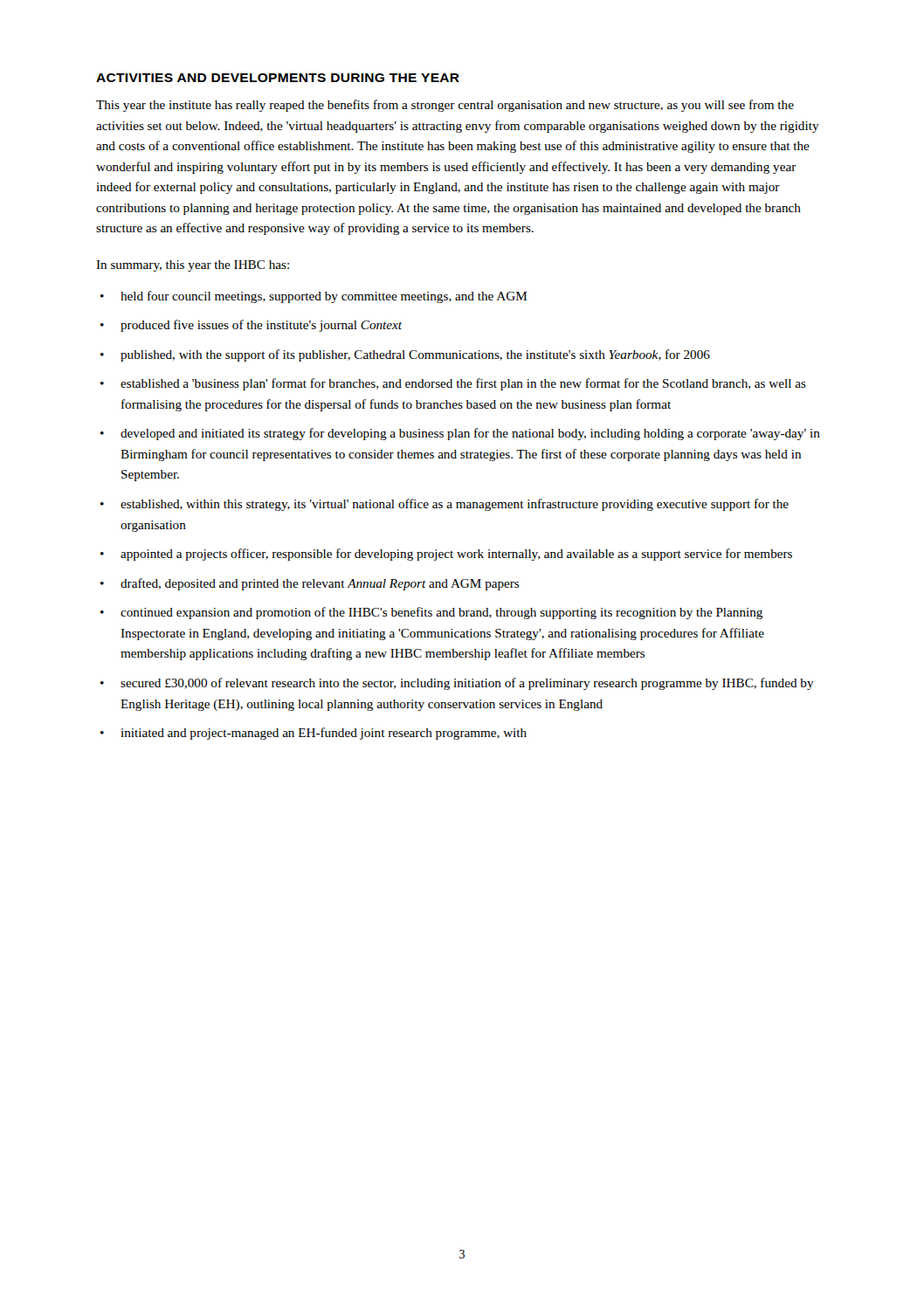Viewport: 924px width, 1310px height.
Task: Select the list item that says "initiated and project-managed an EH-funded joint research"
Action: (324, 732)
